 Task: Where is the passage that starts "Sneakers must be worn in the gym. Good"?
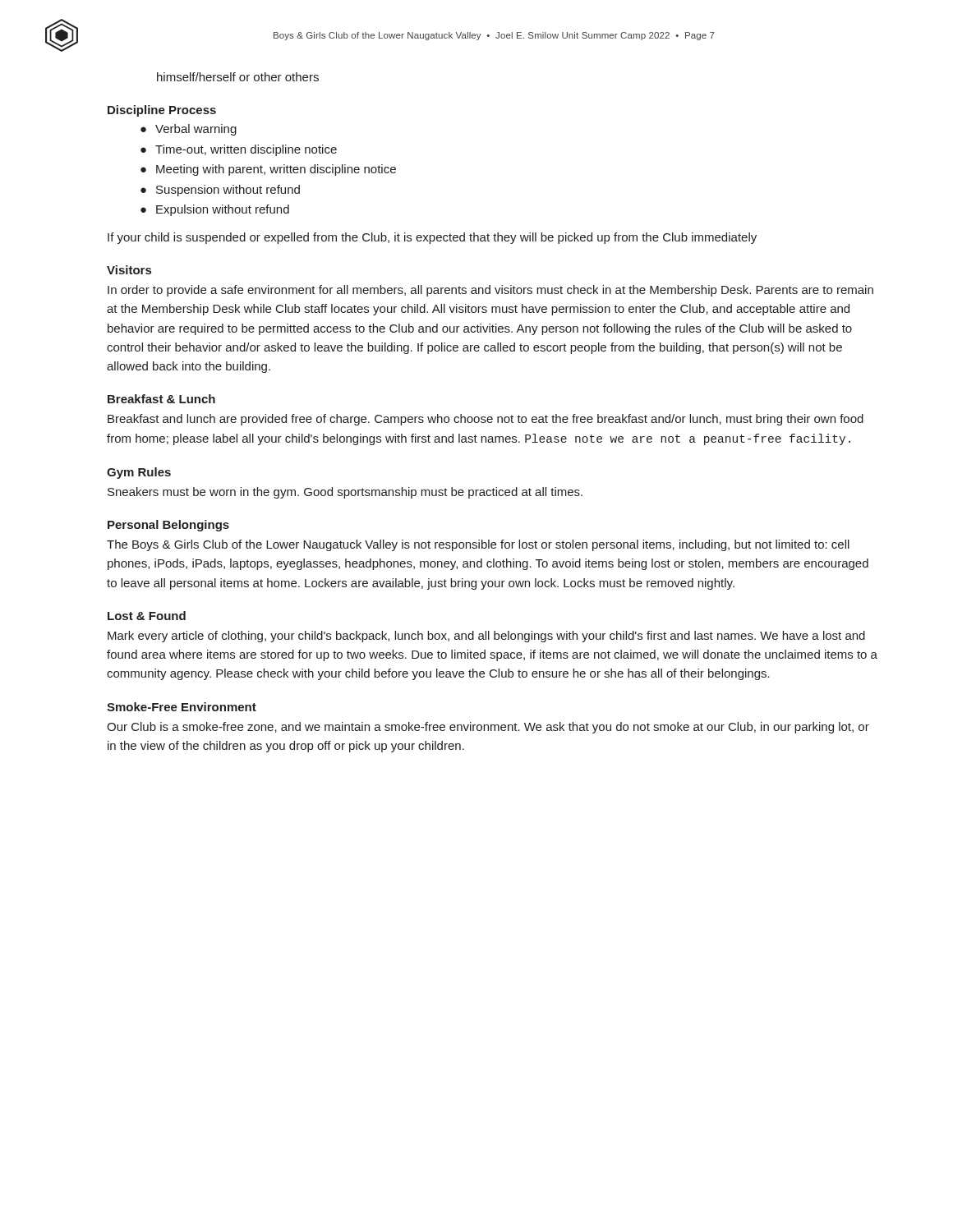pyautogui.click(x=345, y=492)
